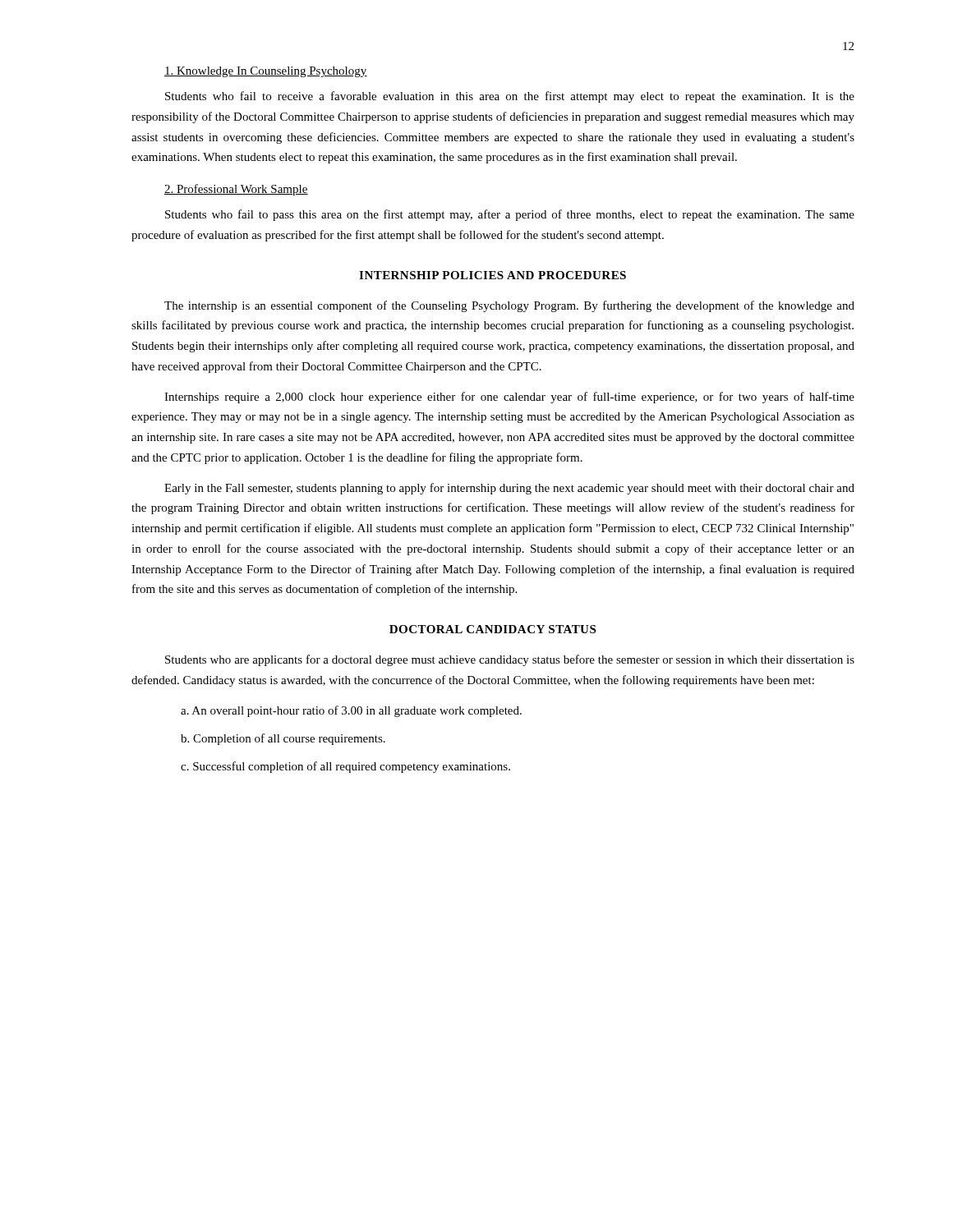
Task: Locate the text block containing "Early in the Fall semester, students planning"
Action: [493, 538]
